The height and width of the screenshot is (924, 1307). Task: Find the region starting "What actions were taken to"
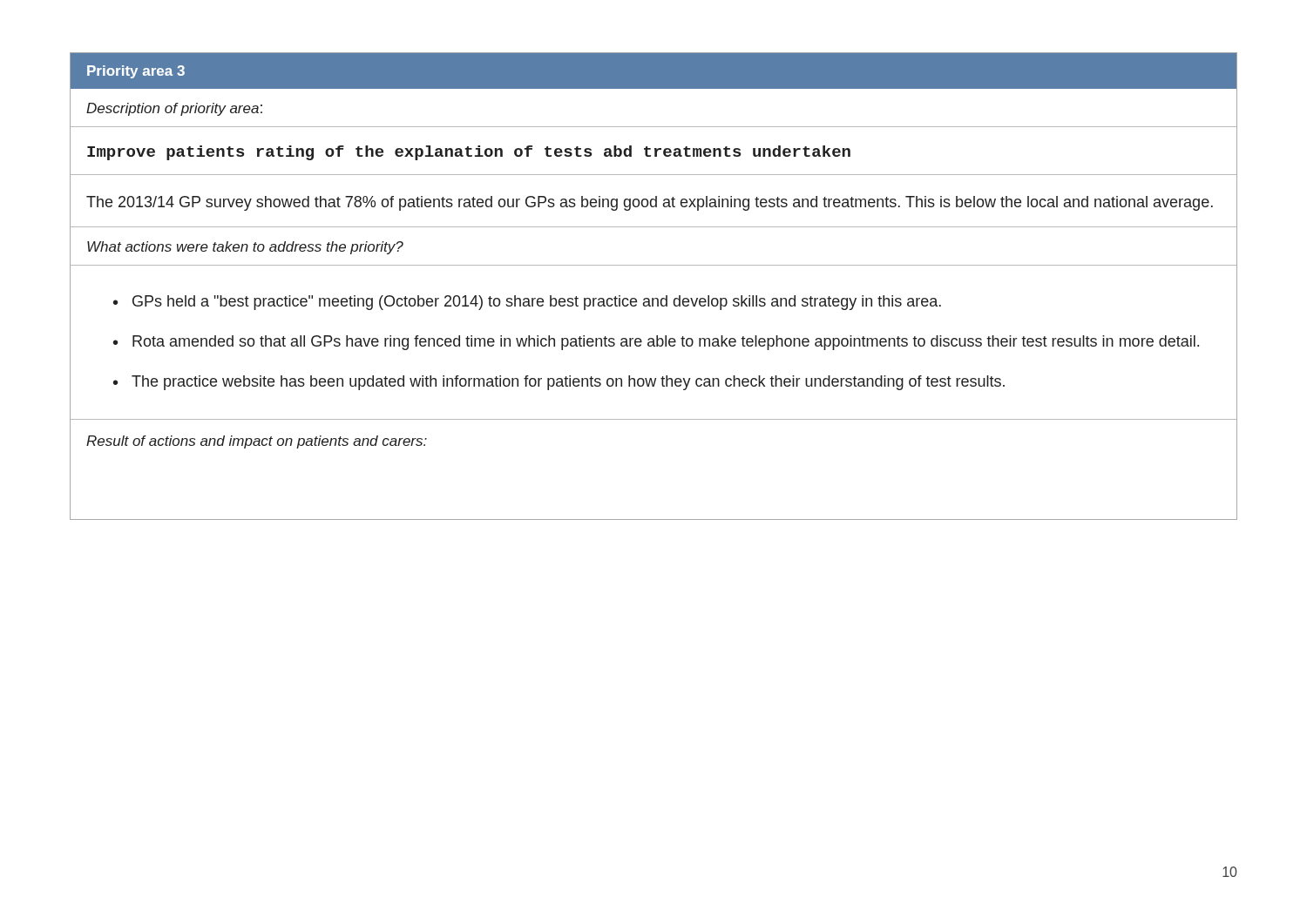(245, 247)
